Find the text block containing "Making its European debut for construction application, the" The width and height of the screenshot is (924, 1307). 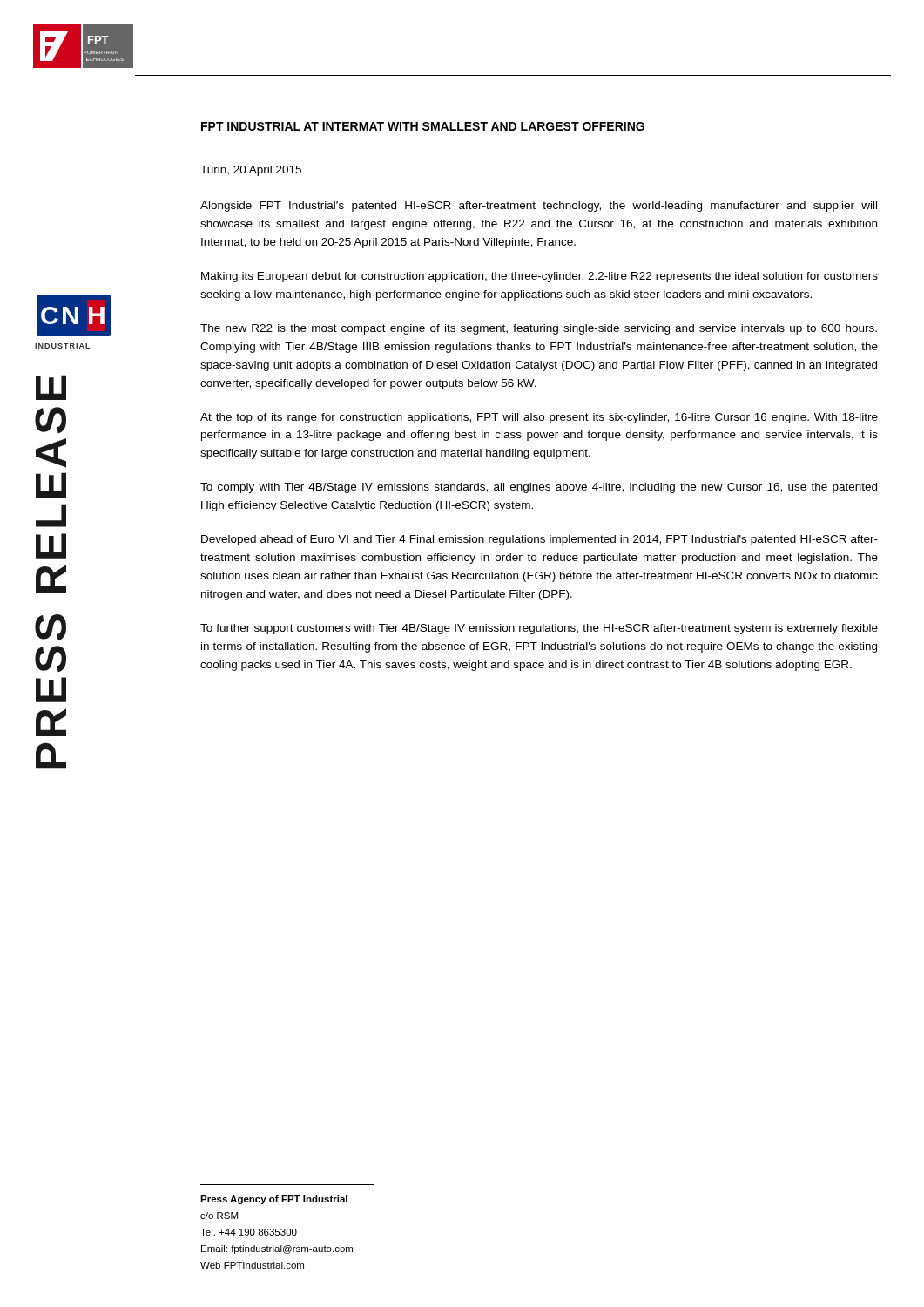coord(539,285)
